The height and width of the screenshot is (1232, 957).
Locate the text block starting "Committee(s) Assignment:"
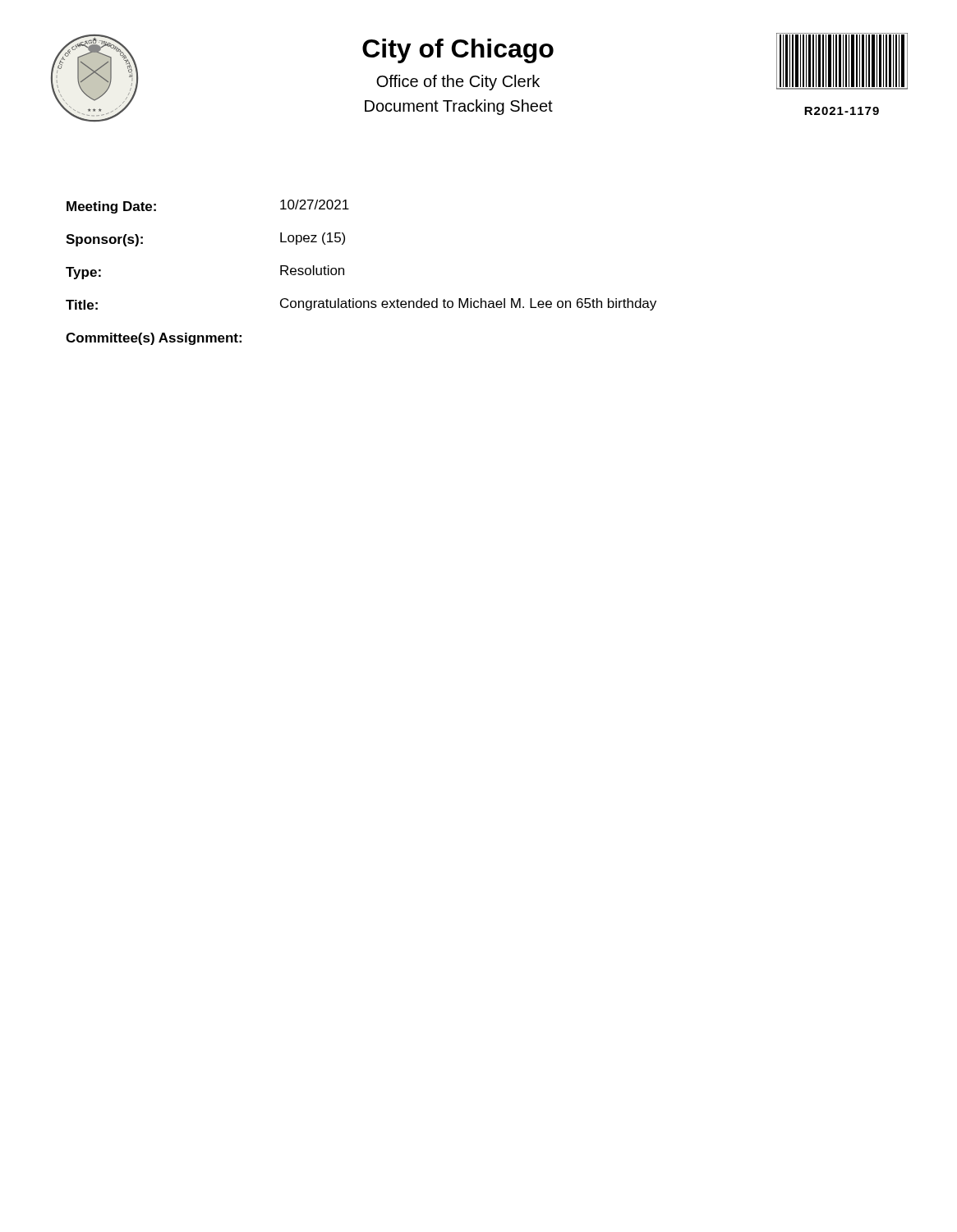click(x=172, y=338)
